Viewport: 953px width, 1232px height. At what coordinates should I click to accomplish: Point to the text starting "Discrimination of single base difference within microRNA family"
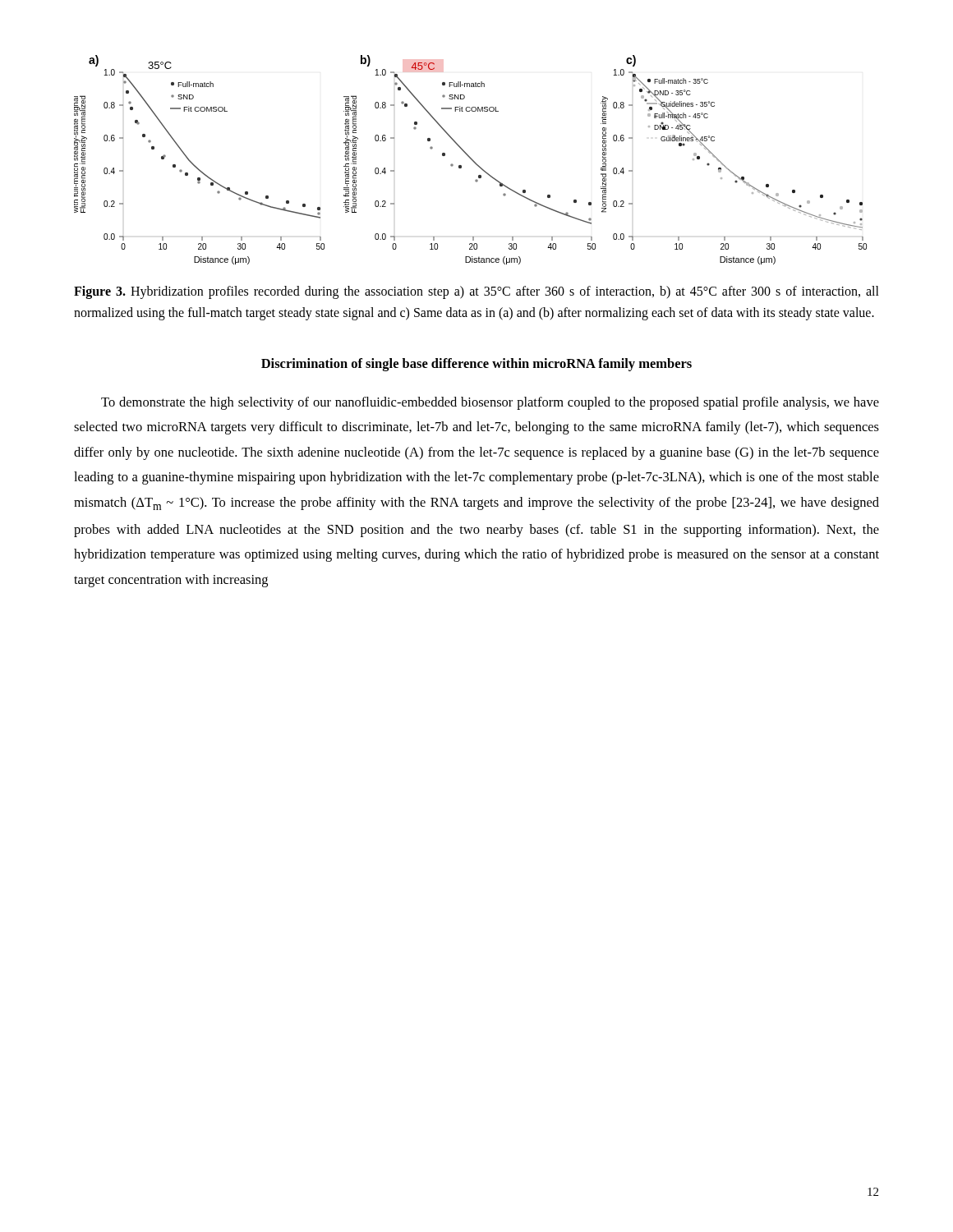point(476,364)
